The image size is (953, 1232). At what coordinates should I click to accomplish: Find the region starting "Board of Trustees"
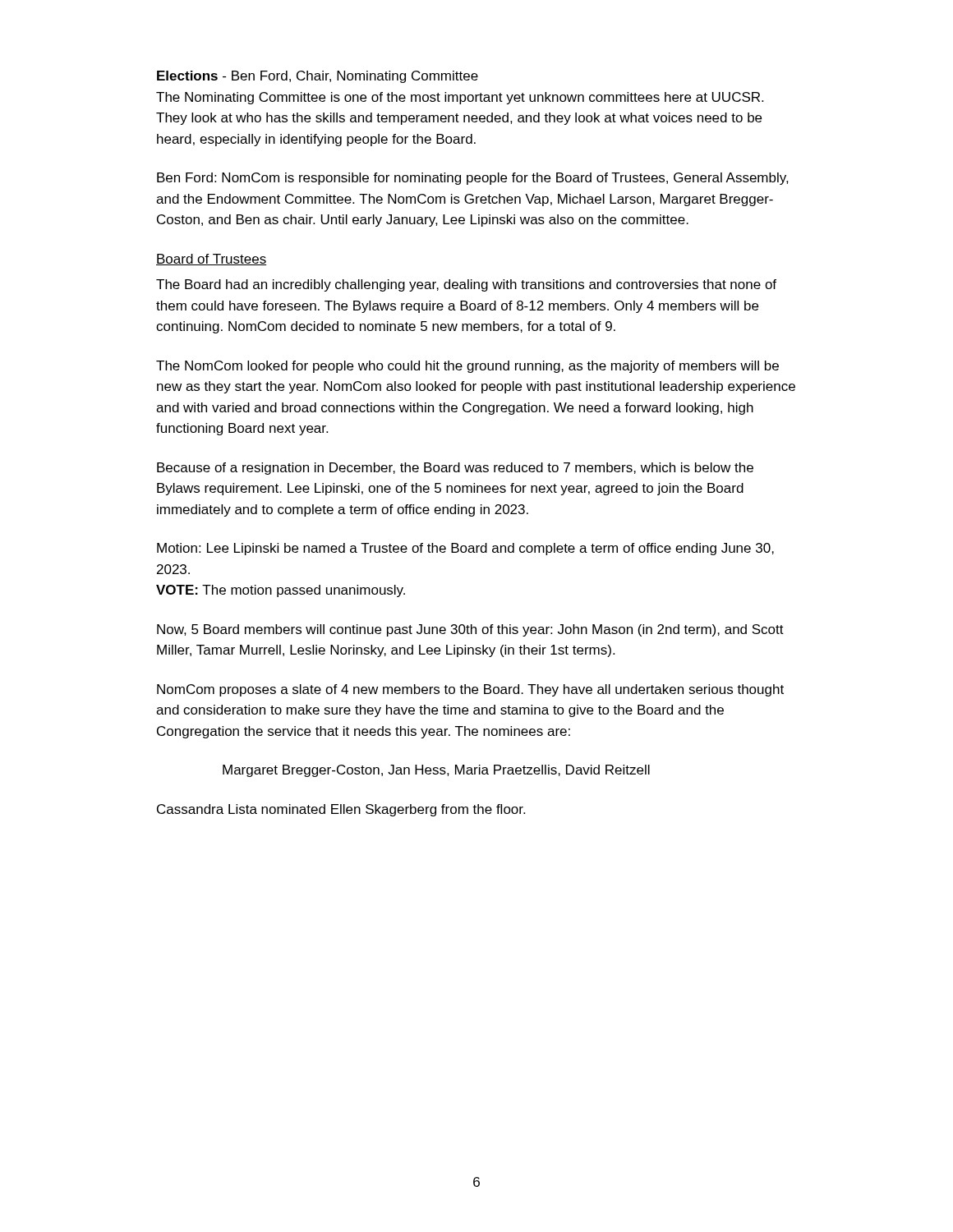(211, 259)
